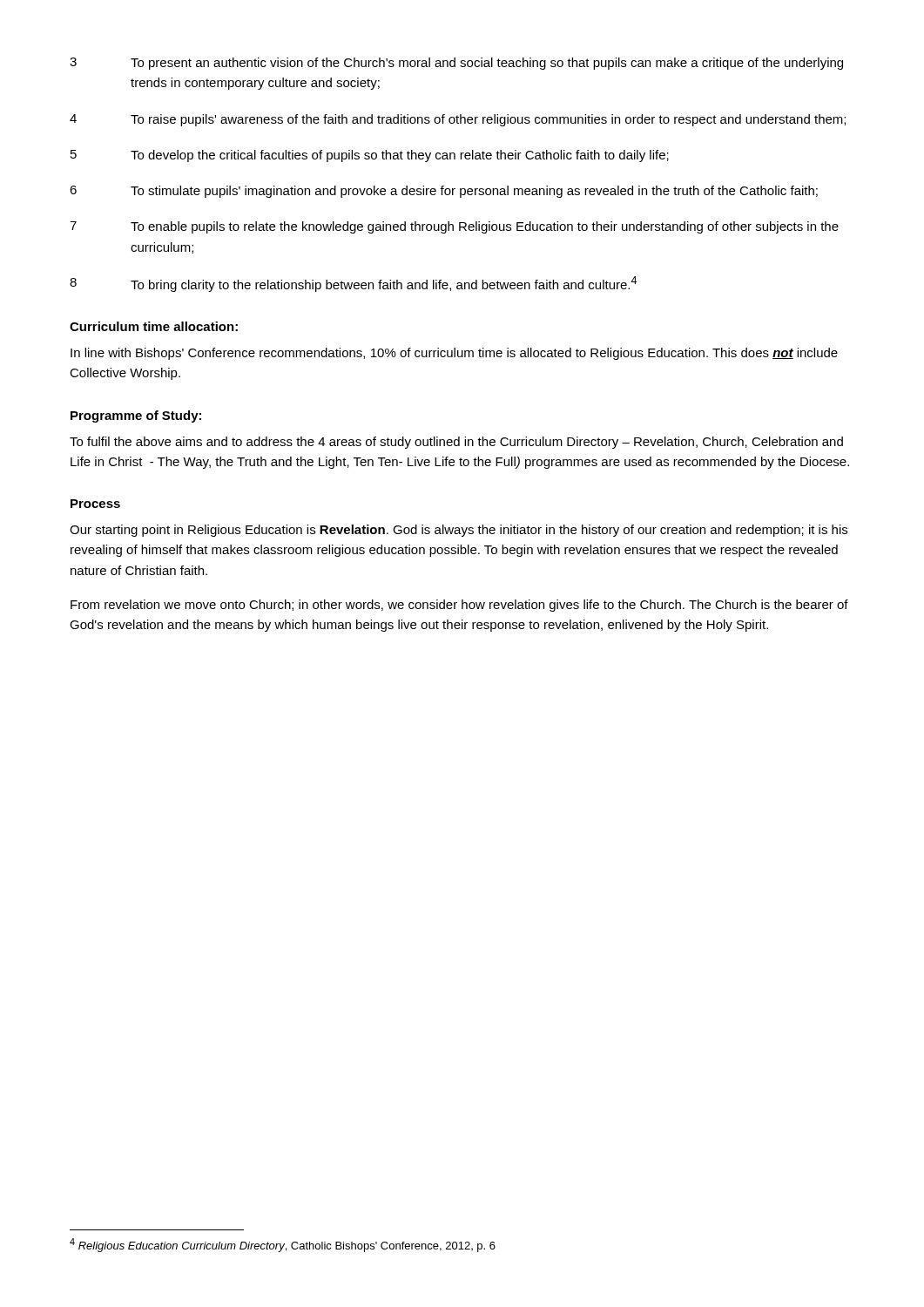Point to the block beginning "3 To present an authentic"
924x1307 pixels.
coord(462,73)
